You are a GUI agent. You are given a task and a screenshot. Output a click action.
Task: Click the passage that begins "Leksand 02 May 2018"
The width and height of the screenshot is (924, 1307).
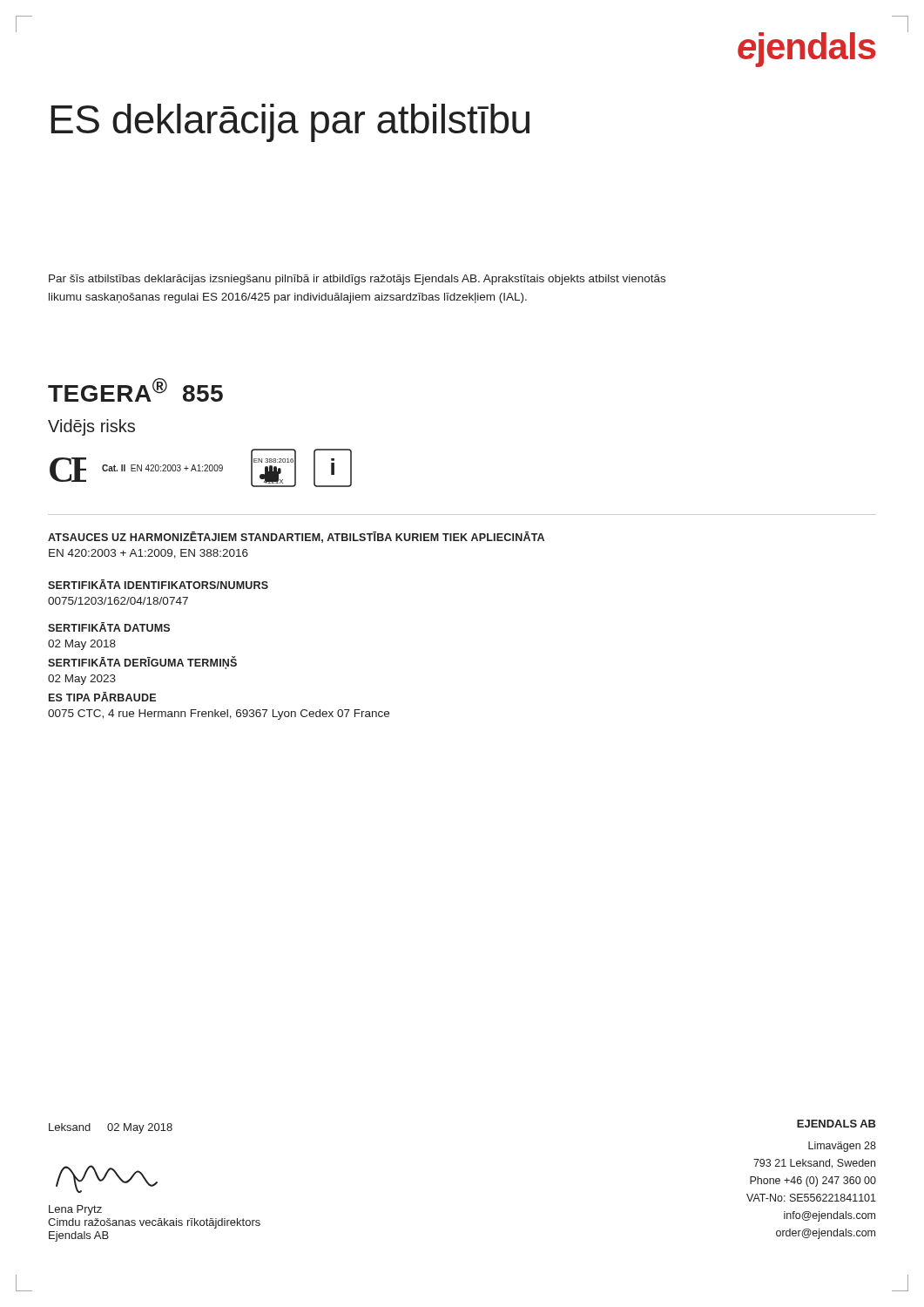(x=154, y=1181)
